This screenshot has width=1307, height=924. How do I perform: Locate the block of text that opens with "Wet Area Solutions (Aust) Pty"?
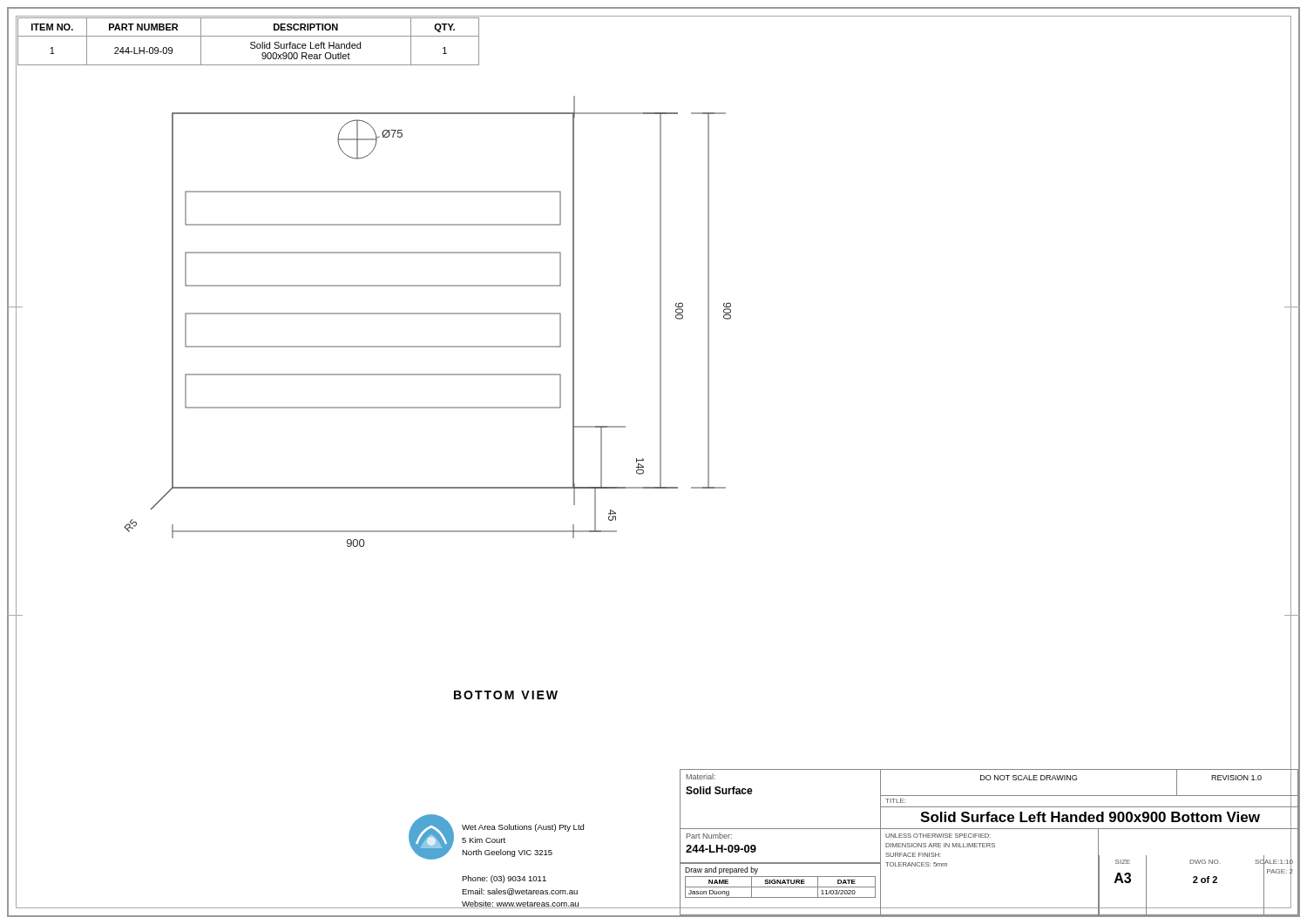tap(523, 865)
